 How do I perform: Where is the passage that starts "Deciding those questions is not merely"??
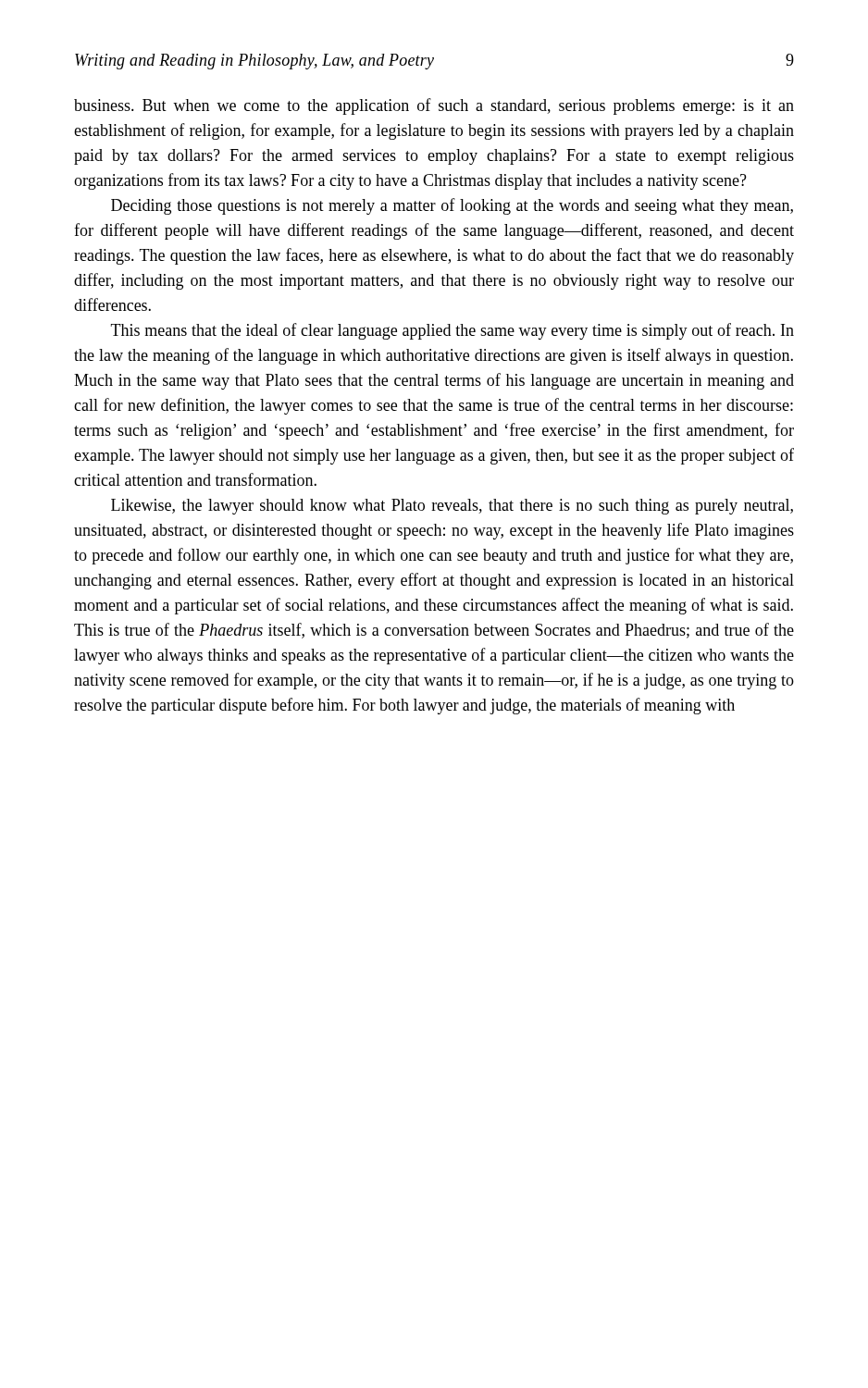(434, 255)
